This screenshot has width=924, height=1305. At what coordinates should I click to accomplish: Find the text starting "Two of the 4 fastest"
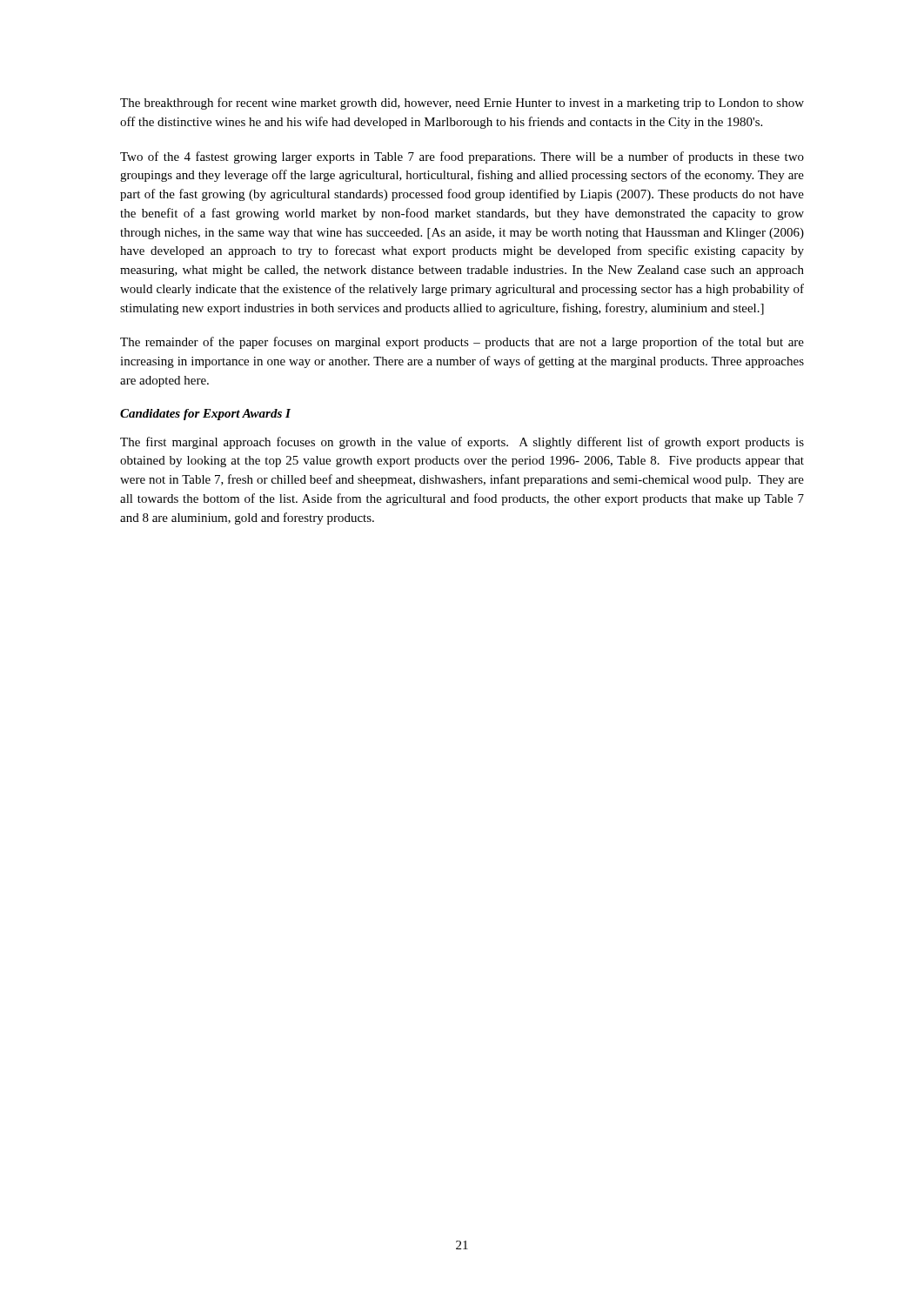point(462,232)
